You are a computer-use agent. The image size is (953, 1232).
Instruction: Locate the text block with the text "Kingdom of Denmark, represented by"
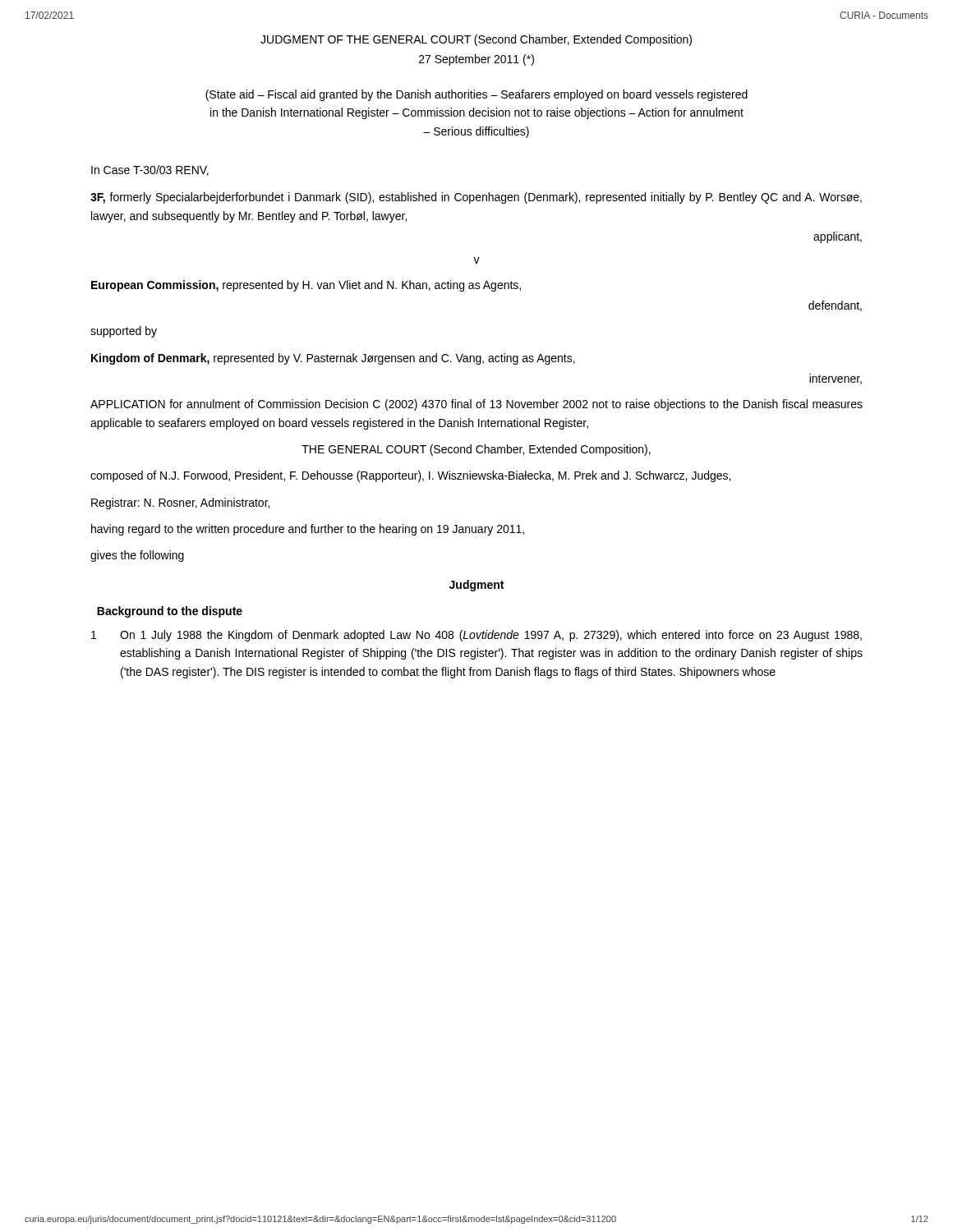point(333,358)
